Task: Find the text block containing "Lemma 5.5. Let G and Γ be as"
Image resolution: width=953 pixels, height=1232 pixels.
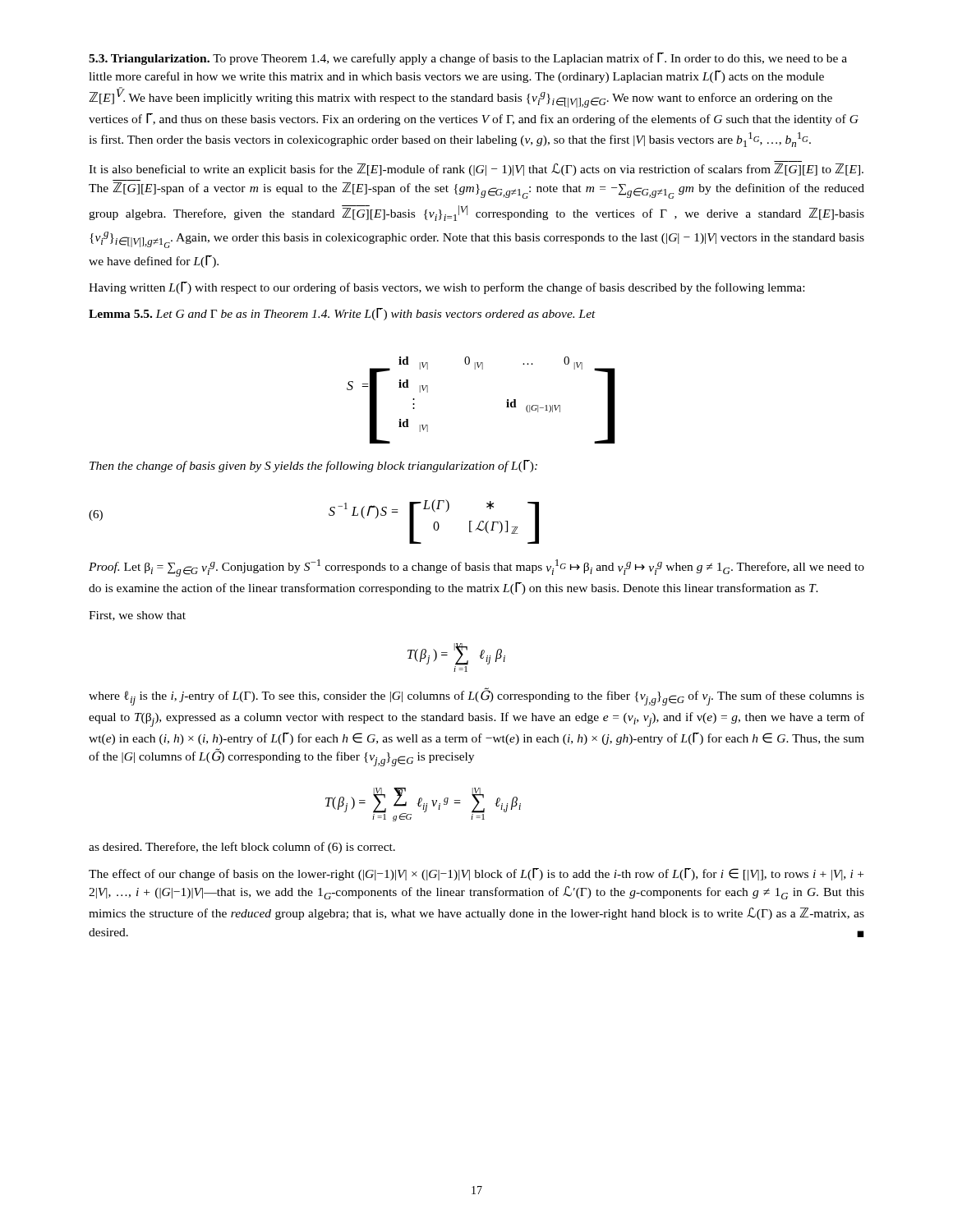Action: click(342, 314)
